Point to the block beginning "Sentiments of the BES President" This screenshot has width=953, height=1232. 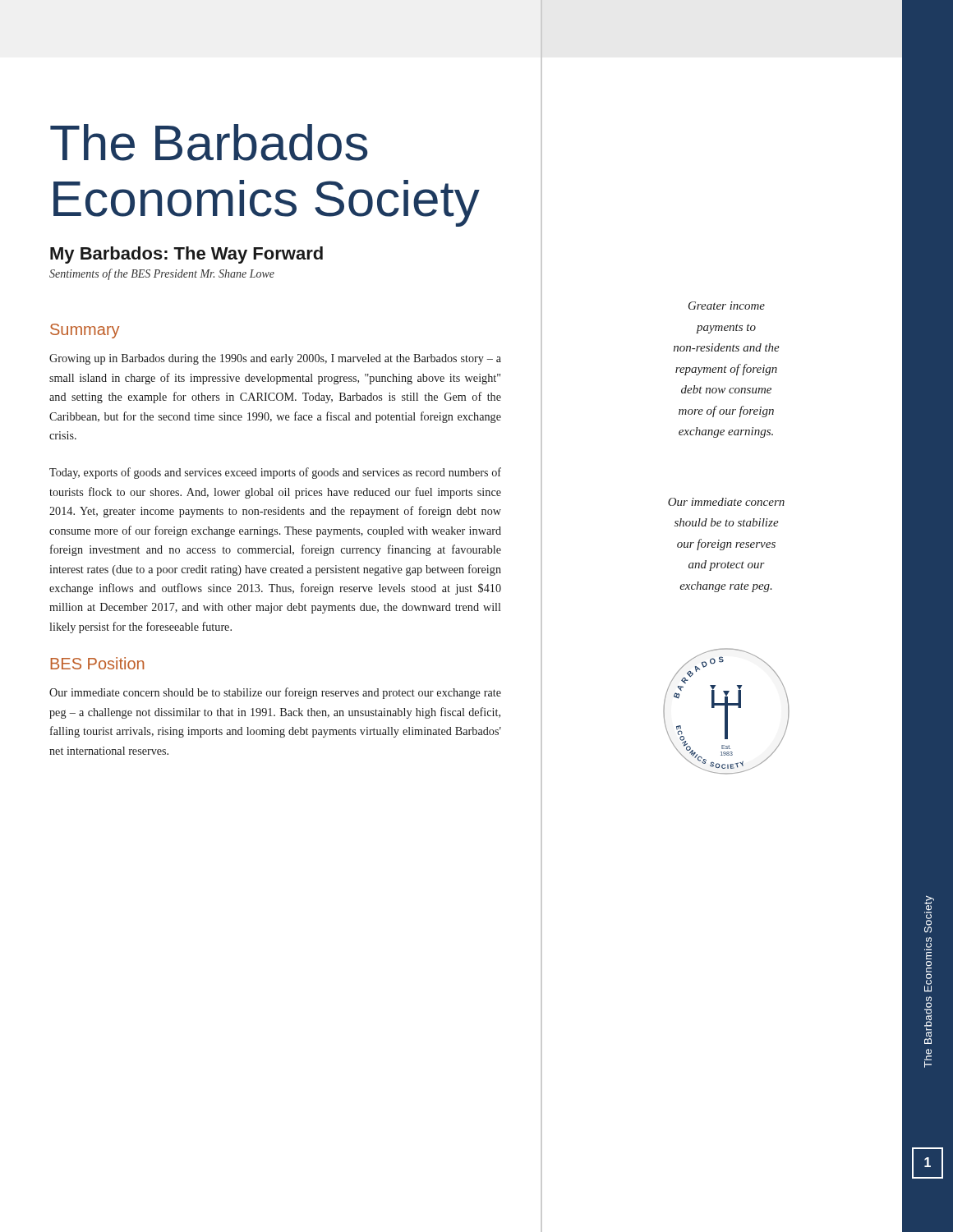[x=275, y=275]
